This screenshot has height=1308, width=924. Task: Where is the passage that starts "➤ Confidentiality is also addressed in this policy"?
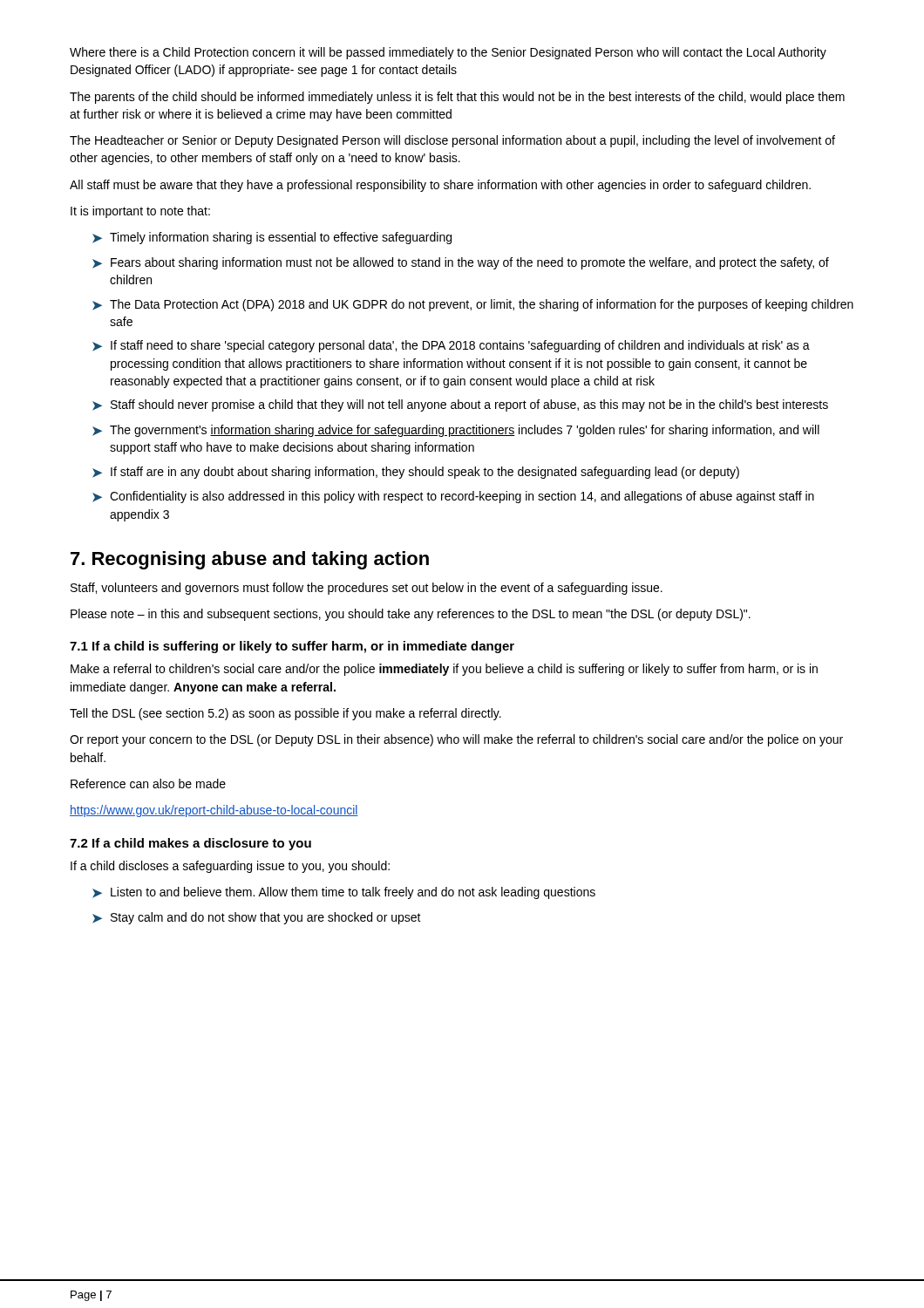tap(473, 505)
